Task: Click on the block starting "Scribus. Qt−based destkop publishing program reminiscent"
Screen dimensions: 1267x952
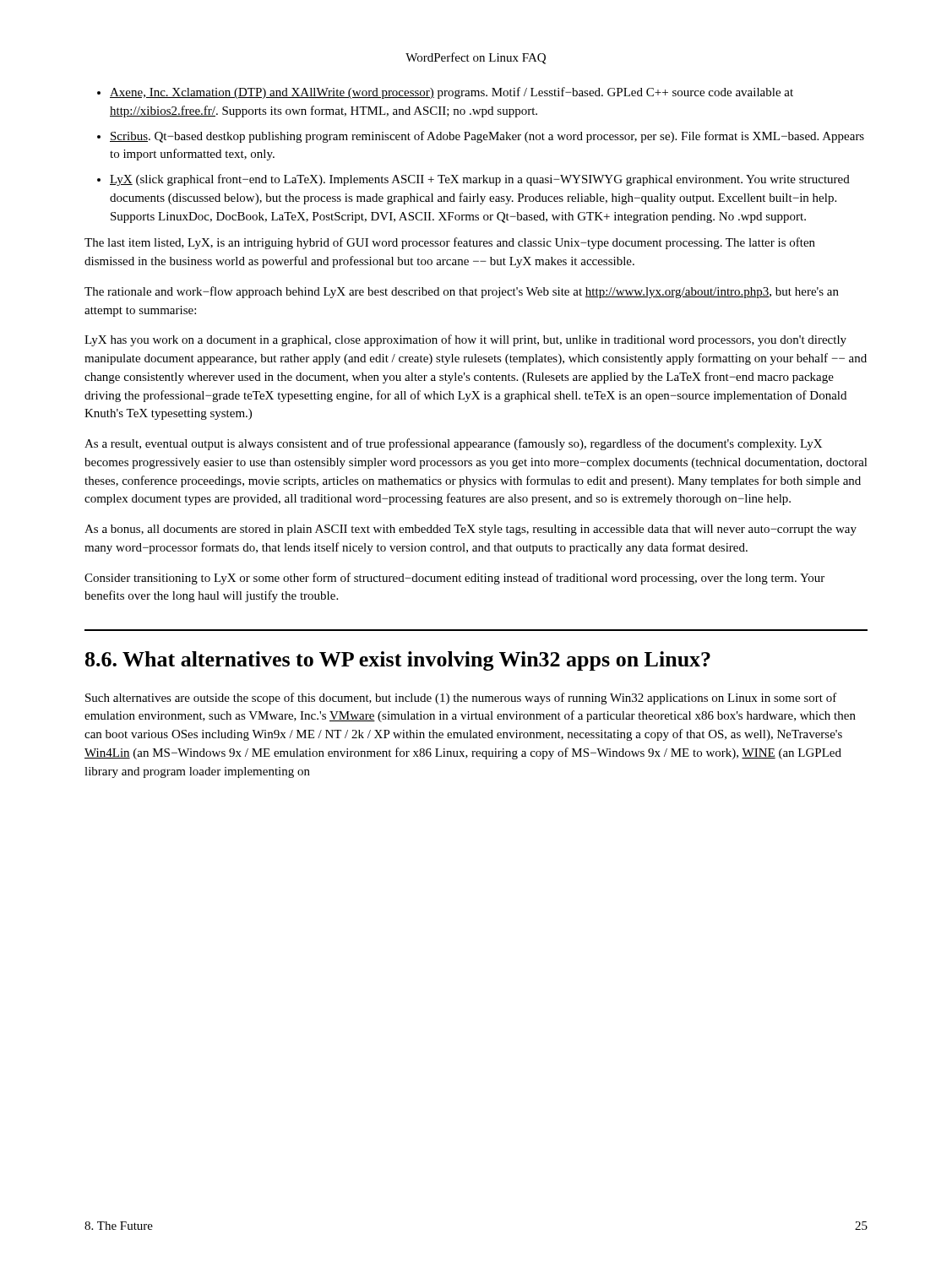Action: (487, 145)
